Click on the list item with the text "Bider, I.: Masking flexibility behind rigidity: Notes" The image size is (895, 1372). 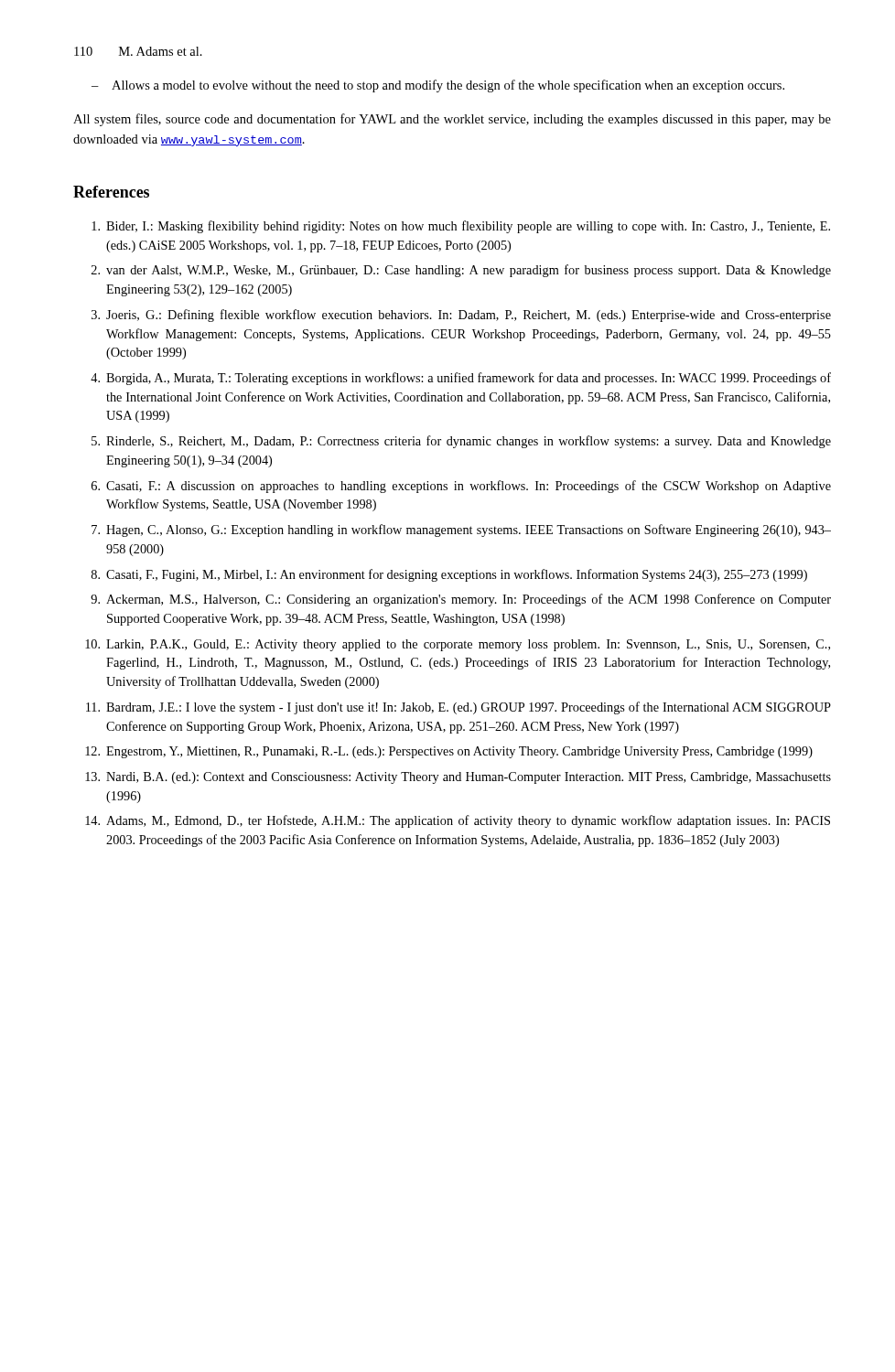[452, 236]
